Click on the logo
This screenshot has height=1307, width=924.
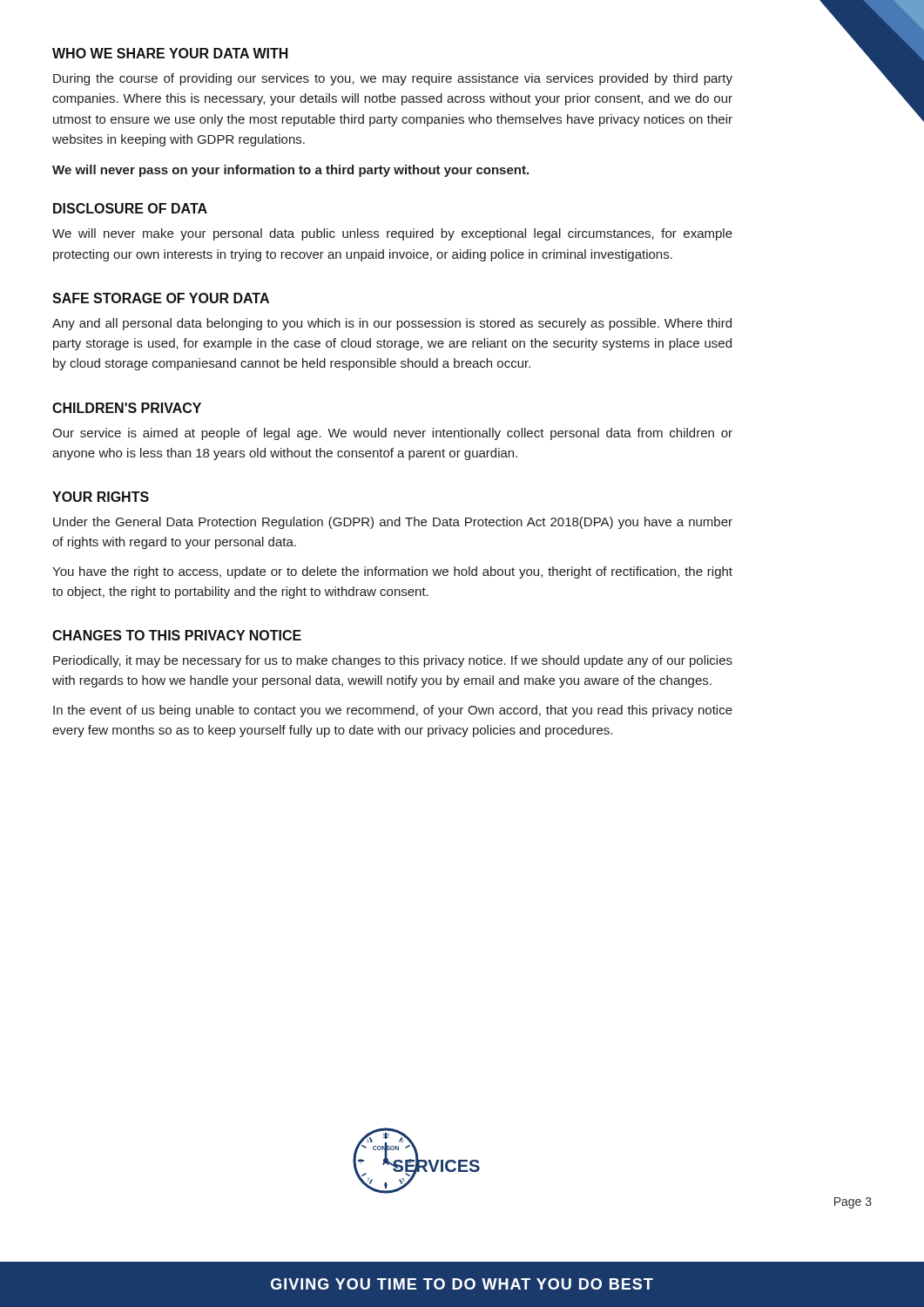point(410,1168)
